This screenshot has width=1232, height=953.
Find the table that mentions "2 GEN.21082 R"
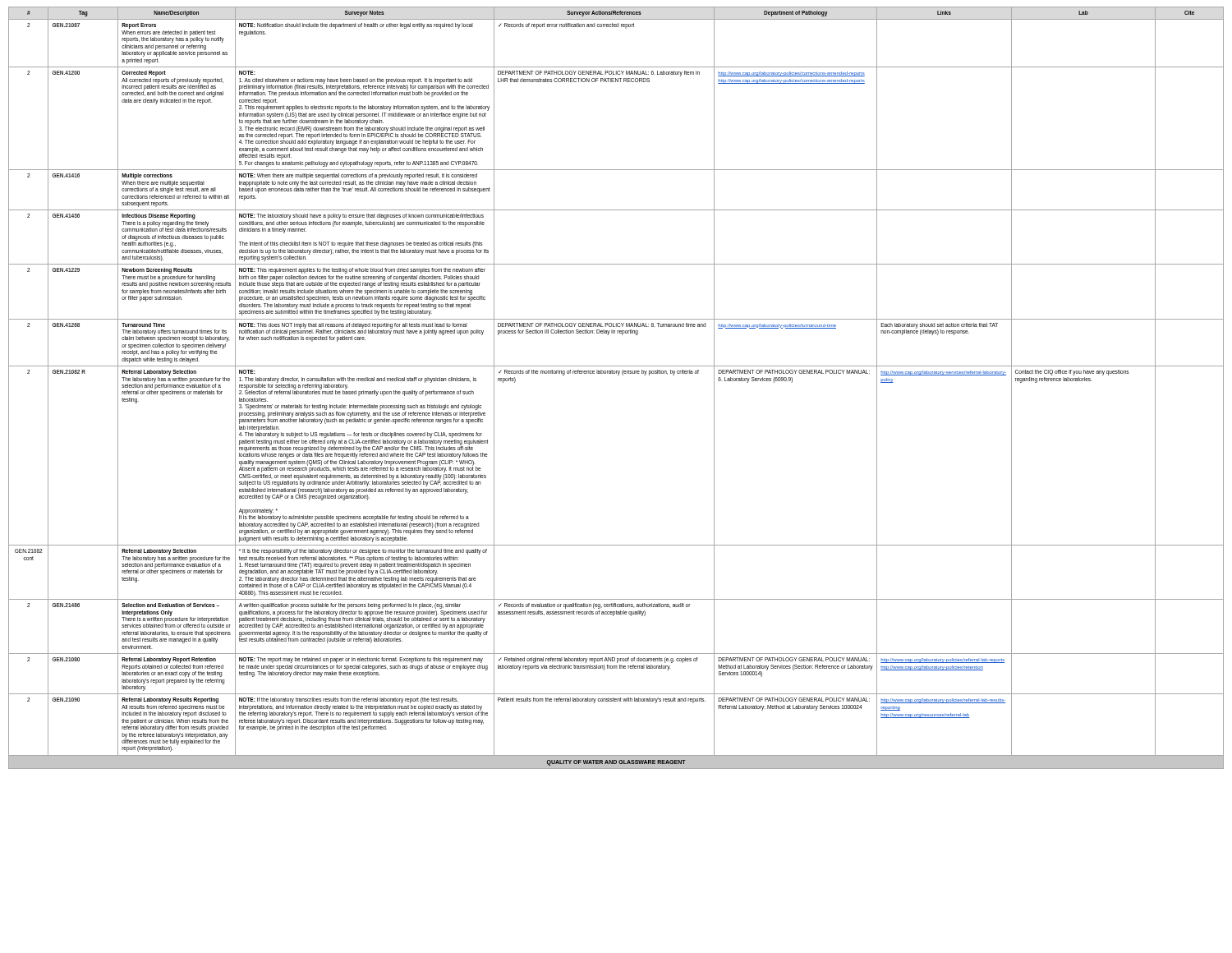tap(616, 456)
